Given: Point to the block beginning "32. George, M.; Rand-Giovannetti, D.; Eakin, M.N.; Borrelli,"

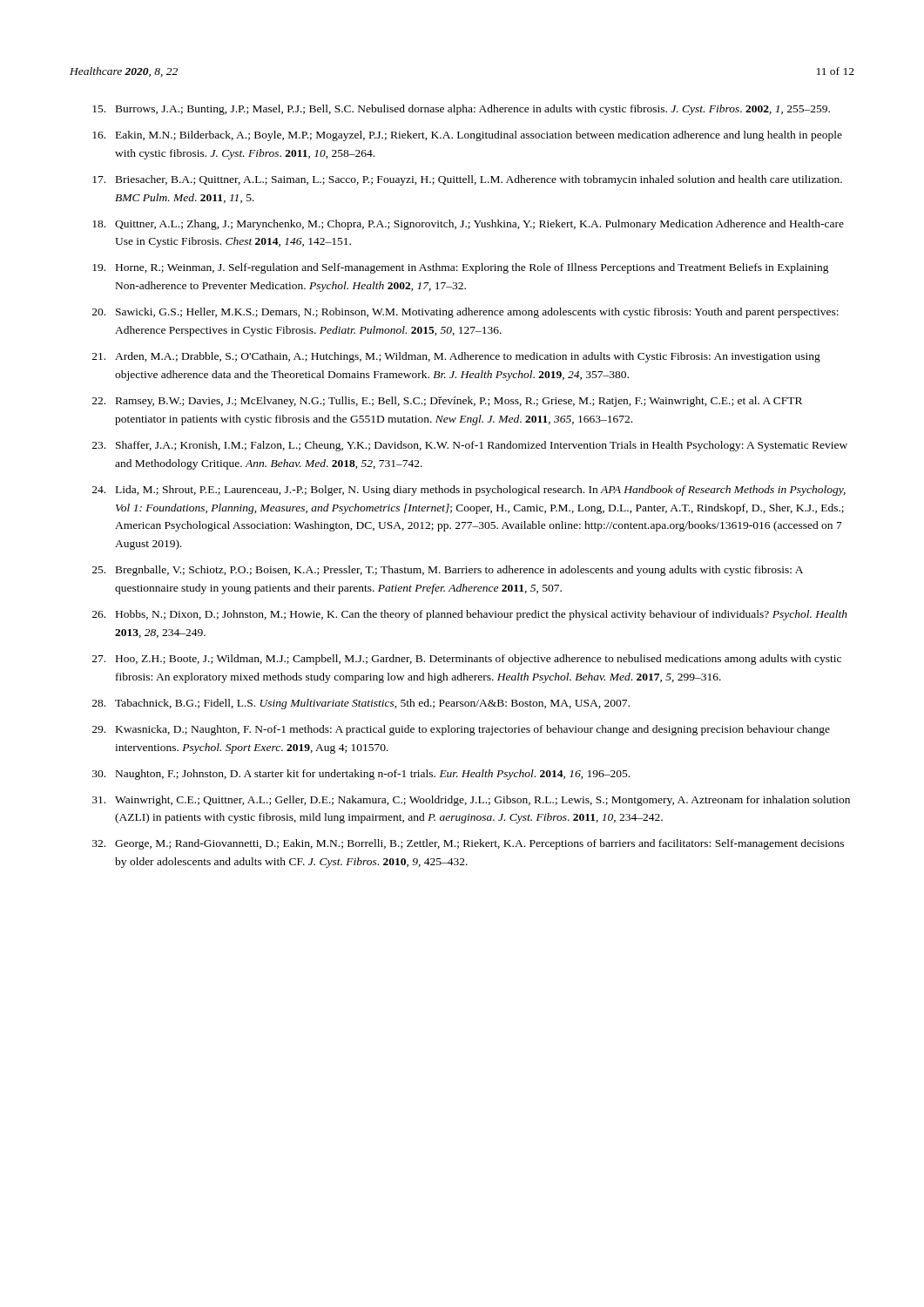Looking at the screenshot, I should click(x=462, y=853).
